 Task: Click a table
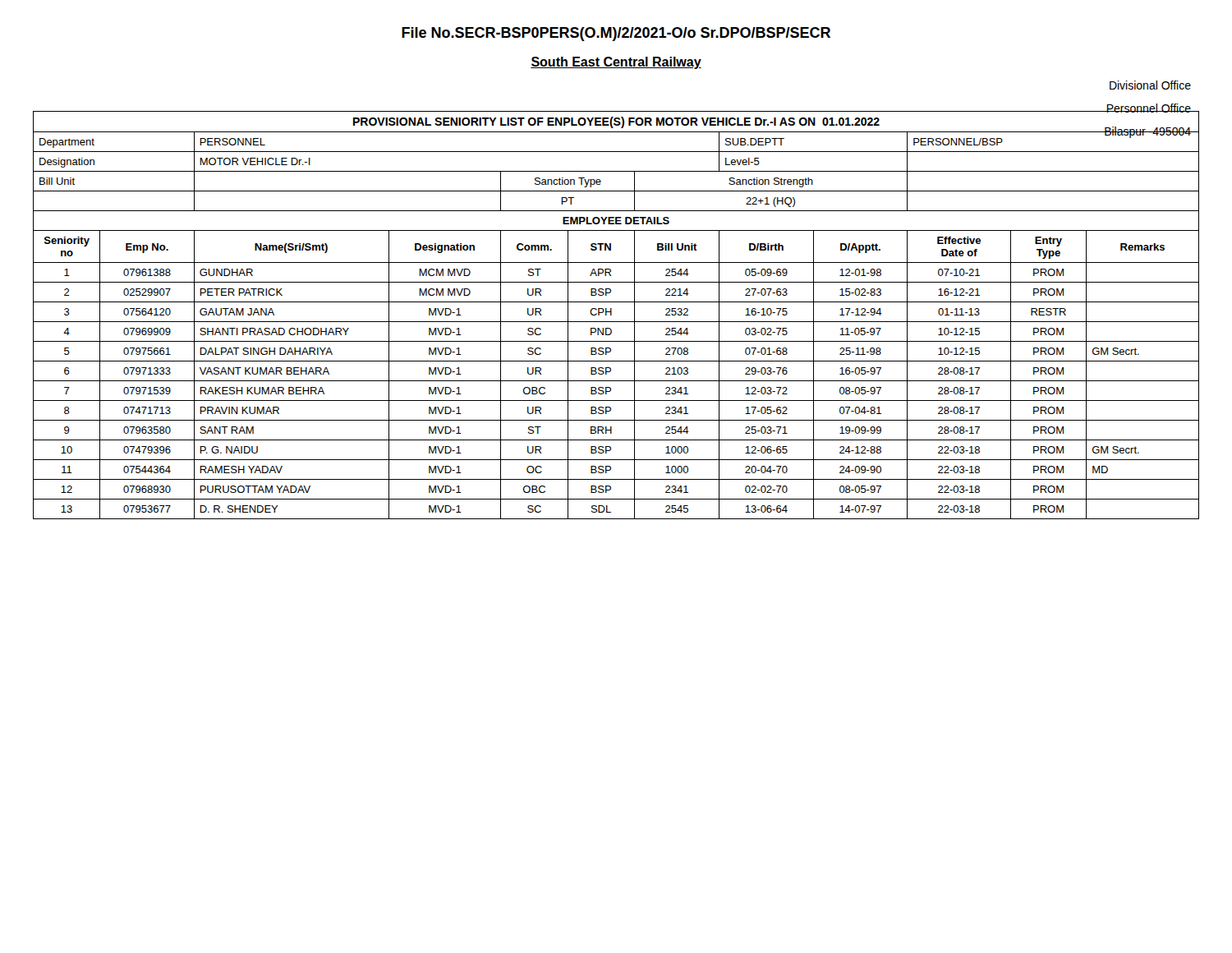[x=616, y=315]
